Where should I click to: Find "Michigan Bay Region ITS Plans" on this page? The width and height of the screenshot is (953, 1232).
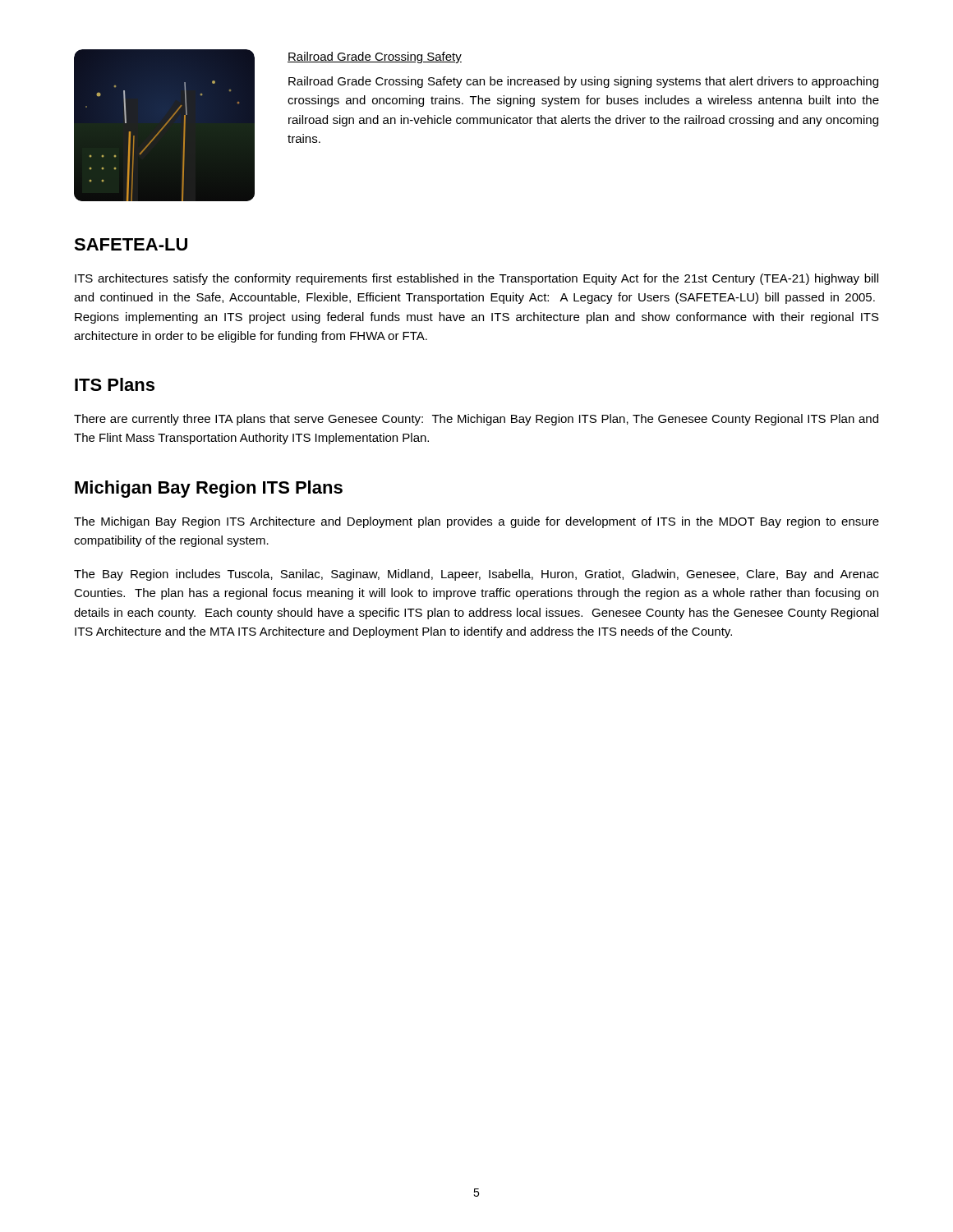(209, 487)
